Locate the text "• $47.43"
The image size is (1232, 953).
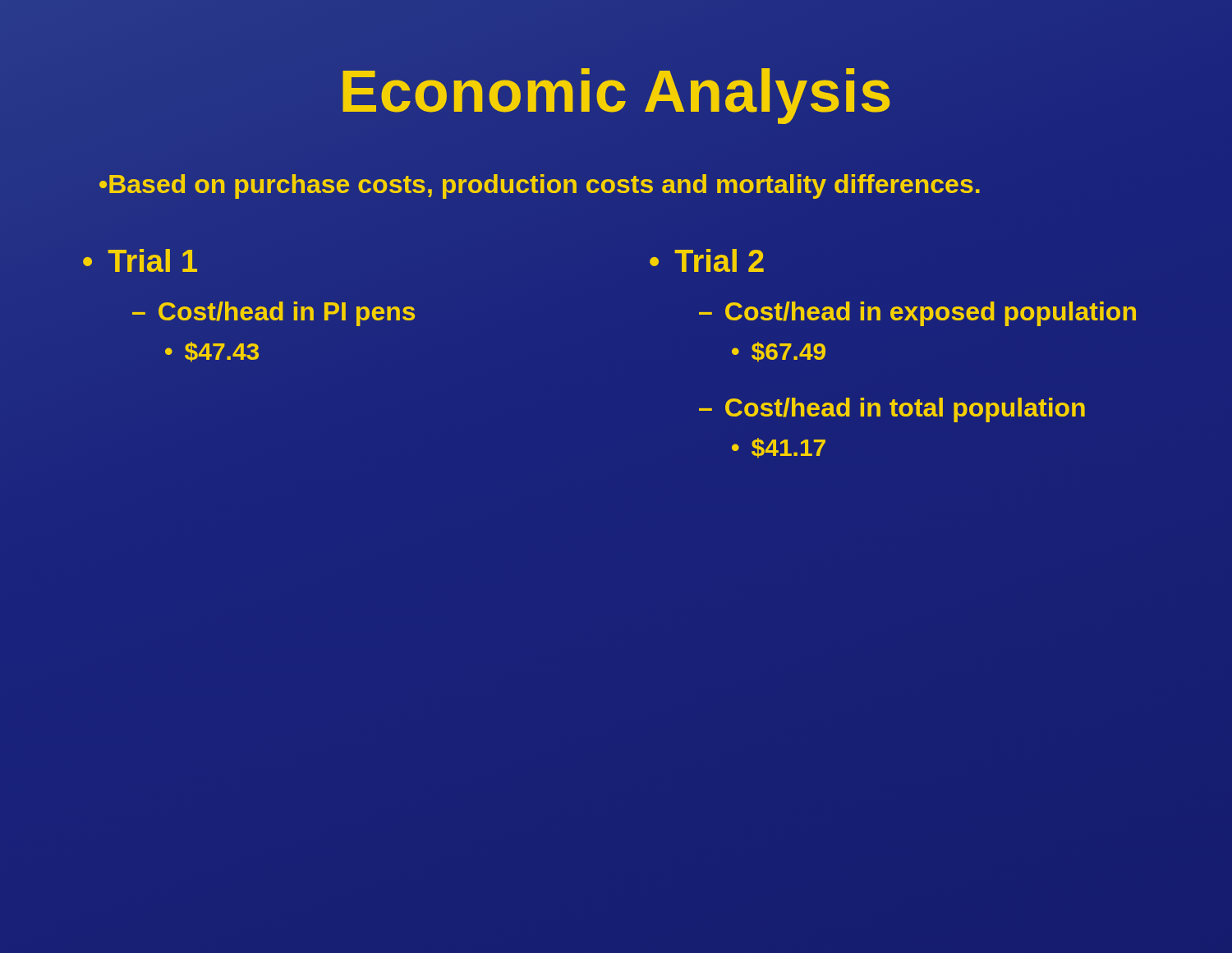tap(212, 352)
